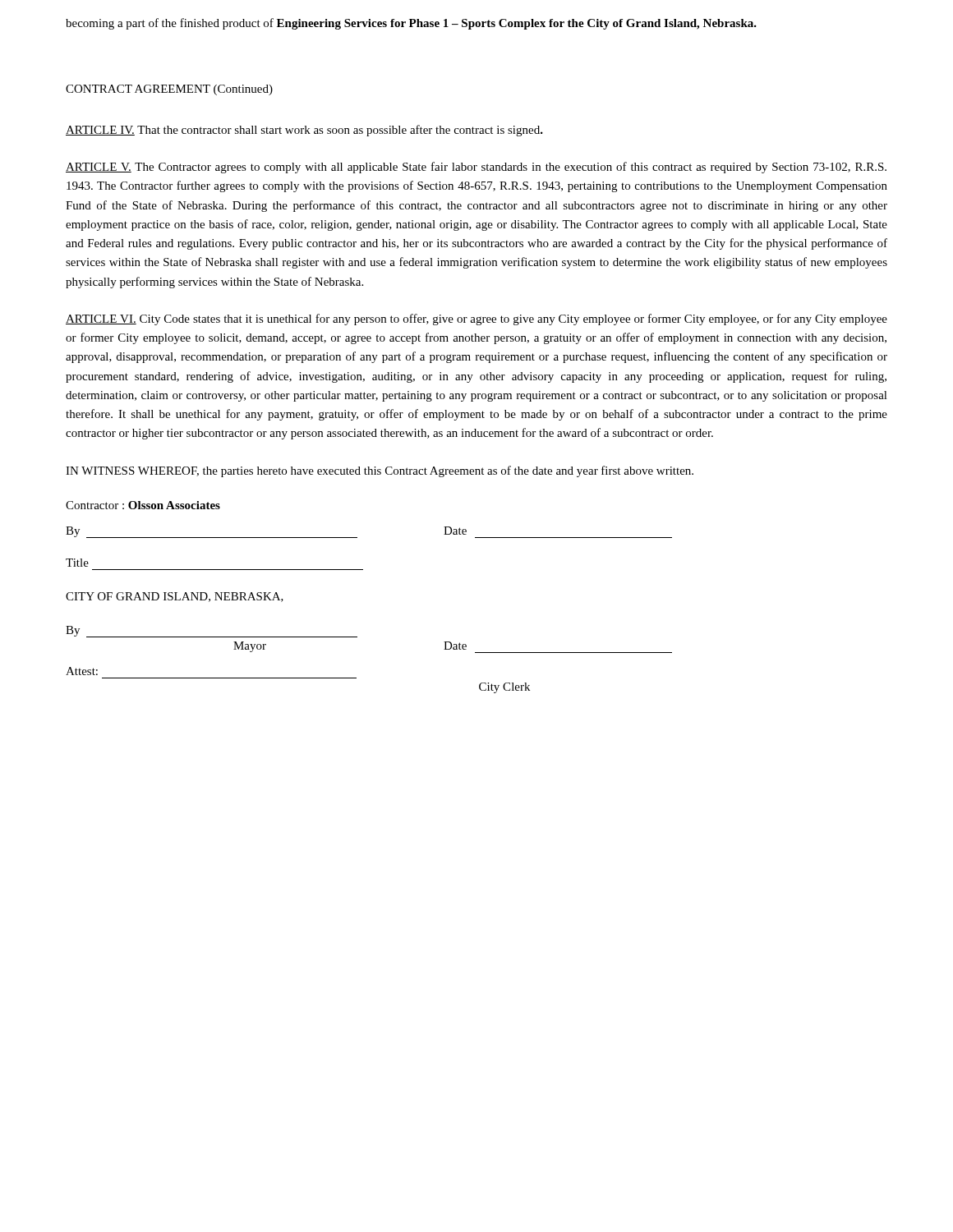Image resolution: width=953 pixels, height=1232 pixels.
Task: Find "CONTRACT AGREEMENT (Continued)" on this page
Action: tap(169, 89)
